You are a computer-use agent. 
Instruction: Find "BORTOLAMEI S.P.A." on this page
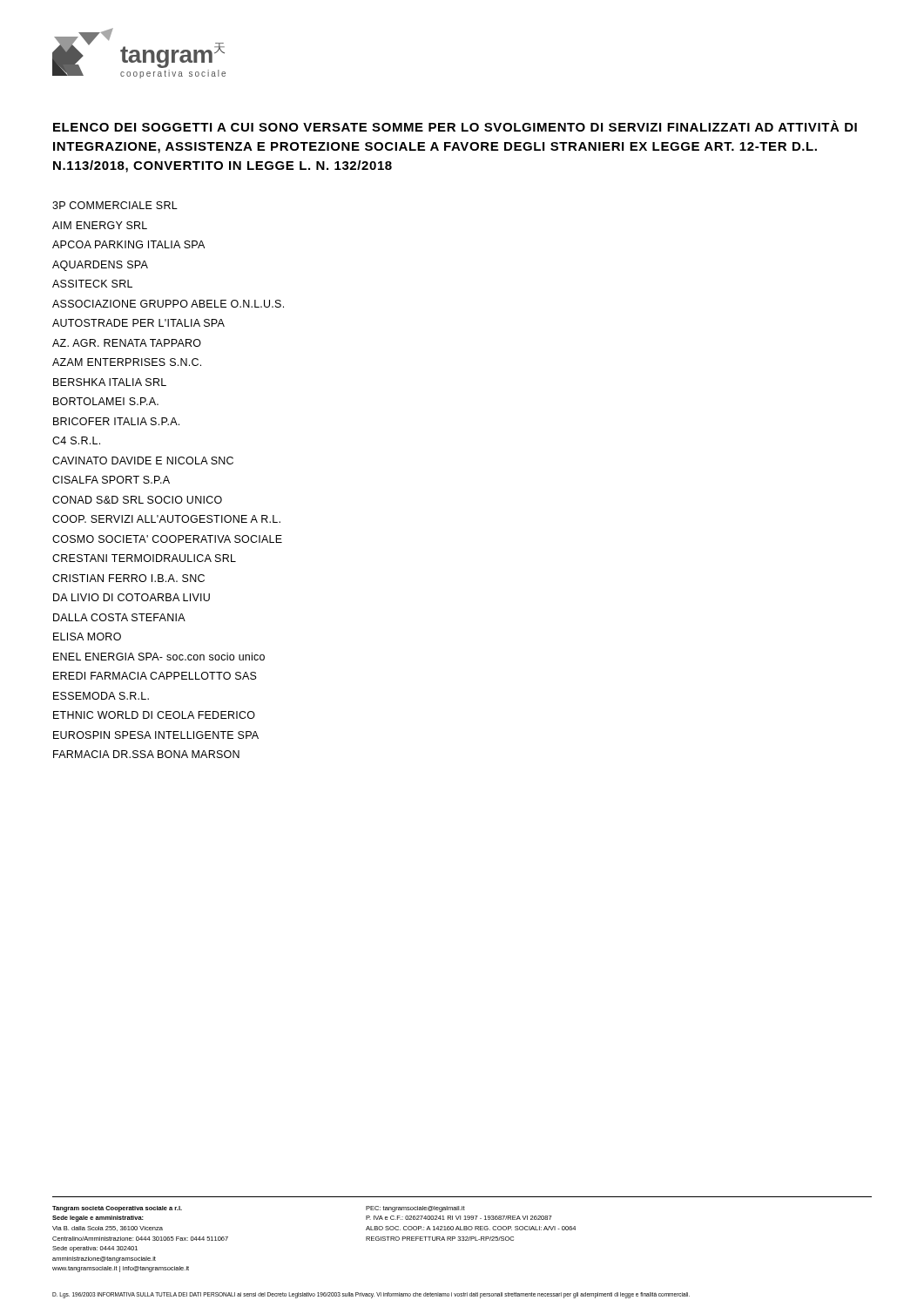[106, 402]
